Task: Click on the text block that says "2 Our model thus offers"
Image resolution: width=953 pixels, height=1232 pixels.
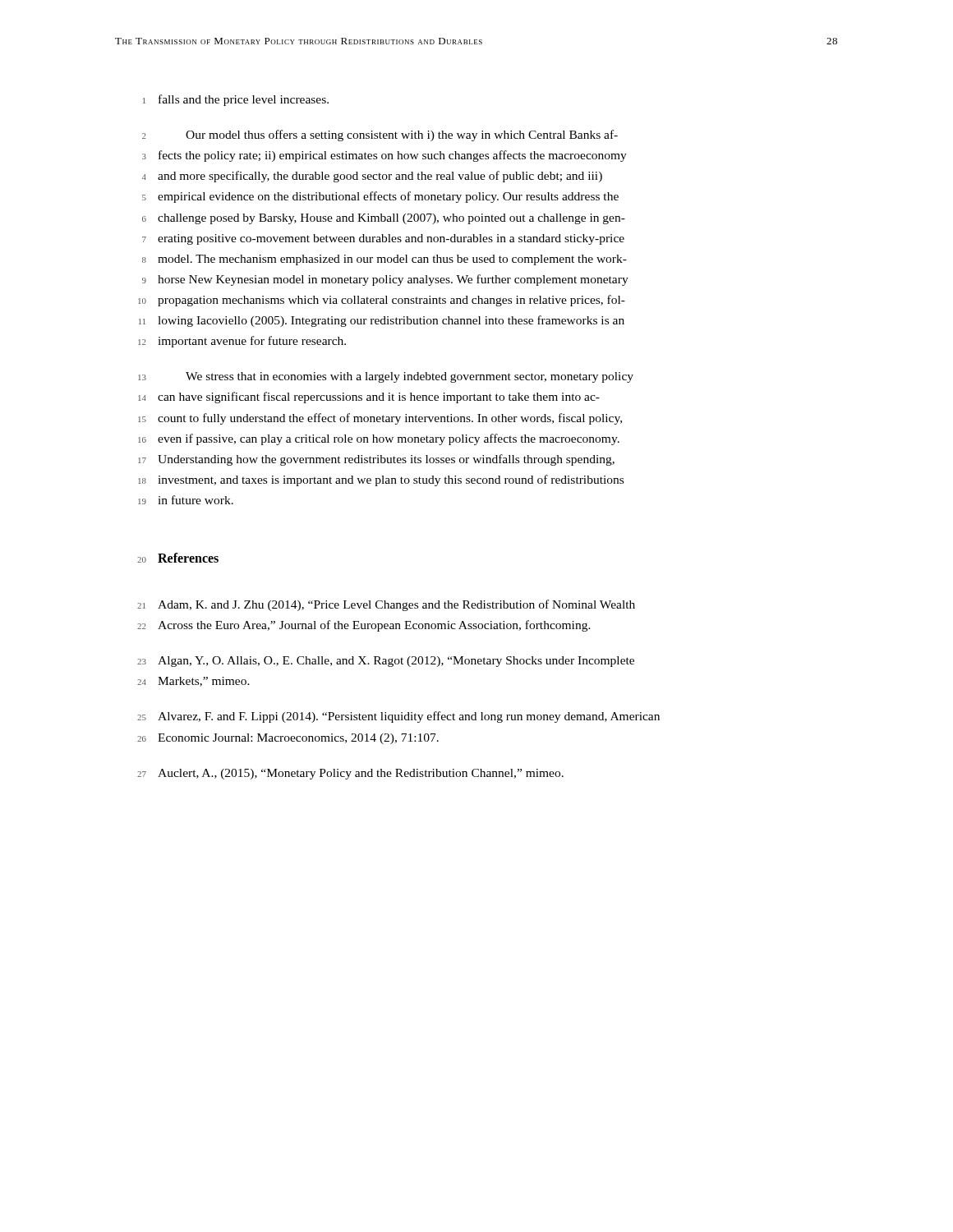Action: [476, 238]
